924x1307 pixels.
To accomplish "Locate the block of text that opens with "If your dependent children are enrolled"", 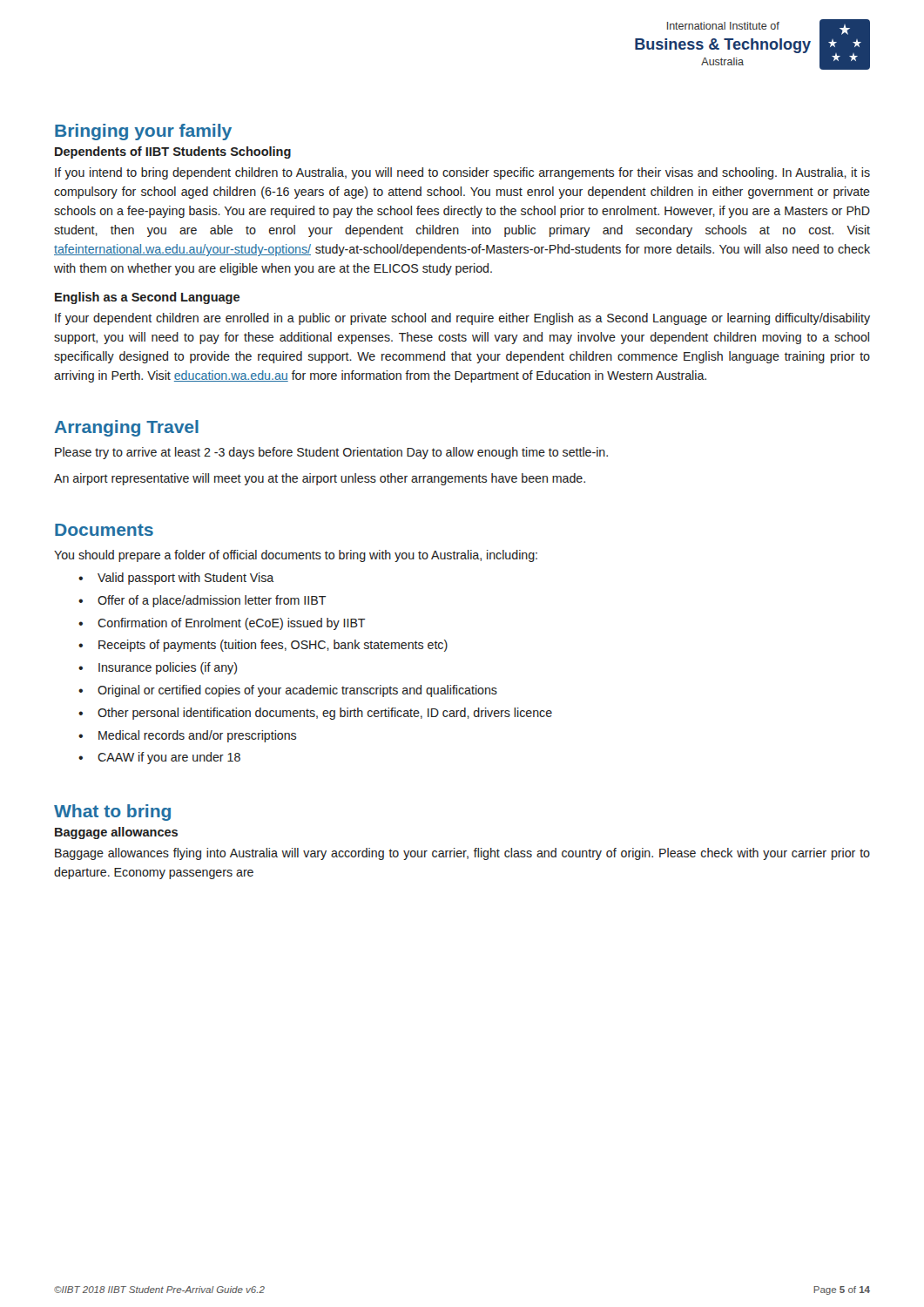I will coord(462,347).
